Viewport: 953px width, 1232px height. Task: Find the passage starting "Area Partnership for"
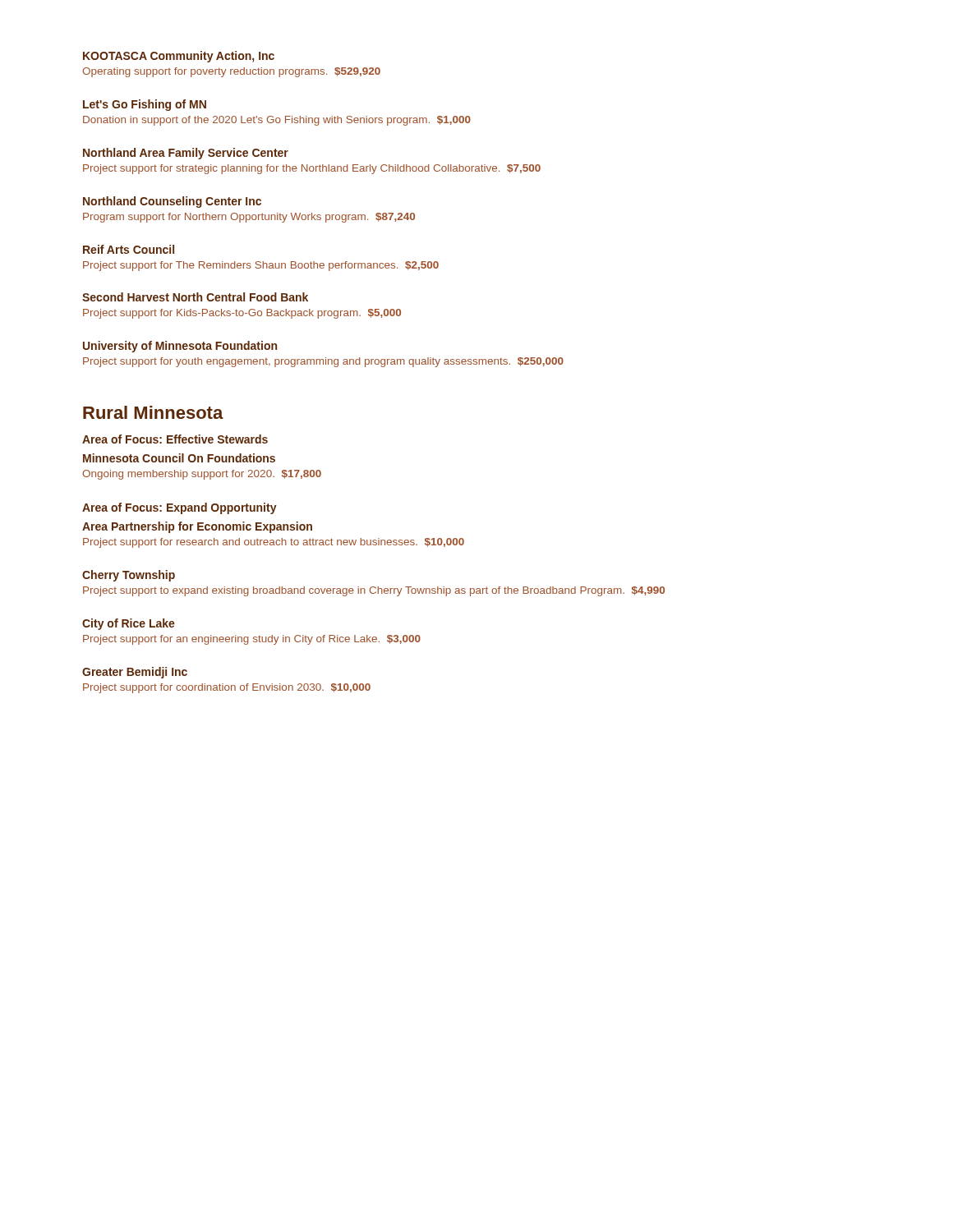452,535
